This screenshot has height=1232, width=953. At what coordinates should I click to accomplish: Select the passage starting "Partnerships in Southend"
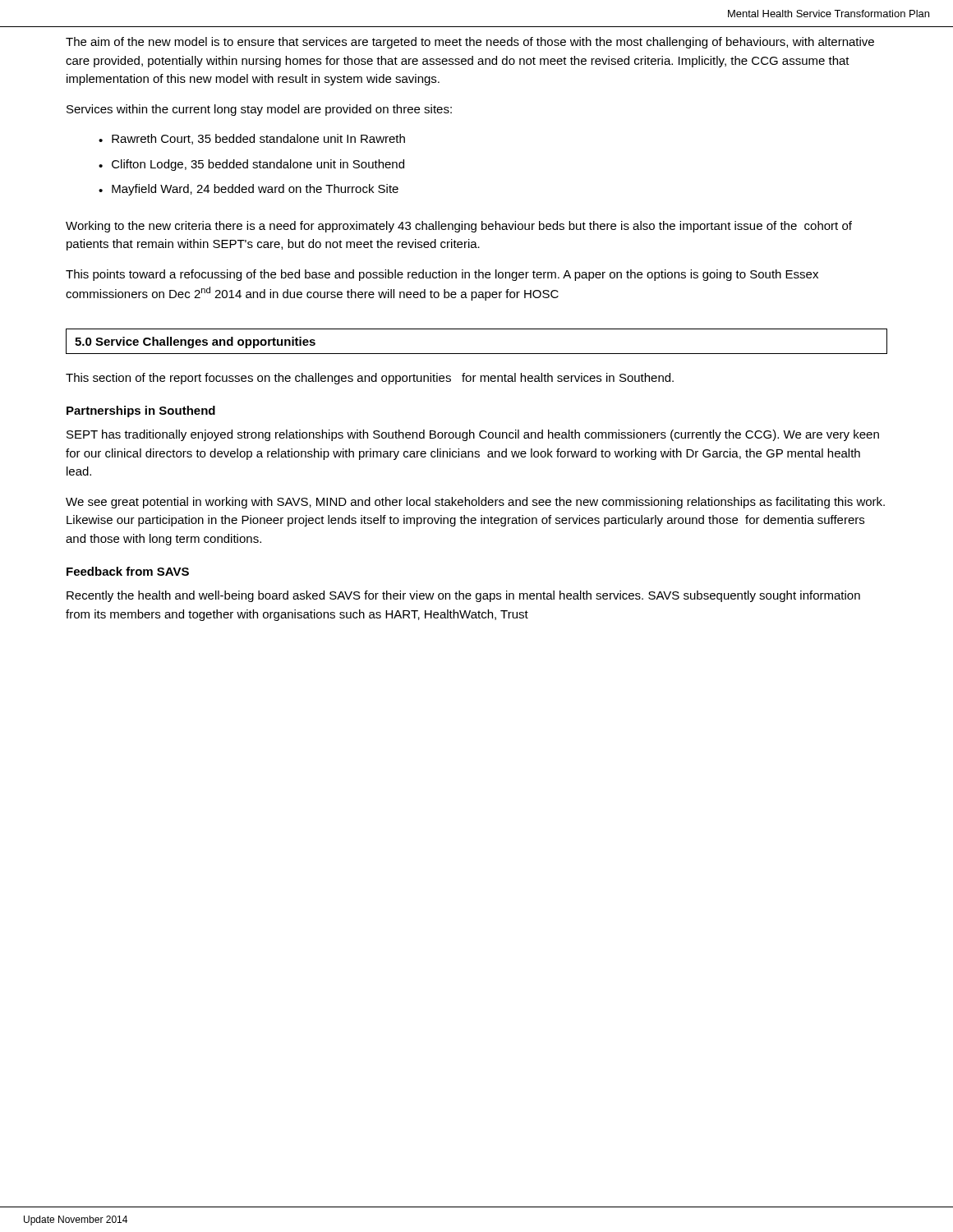click(x=141, y=410)
